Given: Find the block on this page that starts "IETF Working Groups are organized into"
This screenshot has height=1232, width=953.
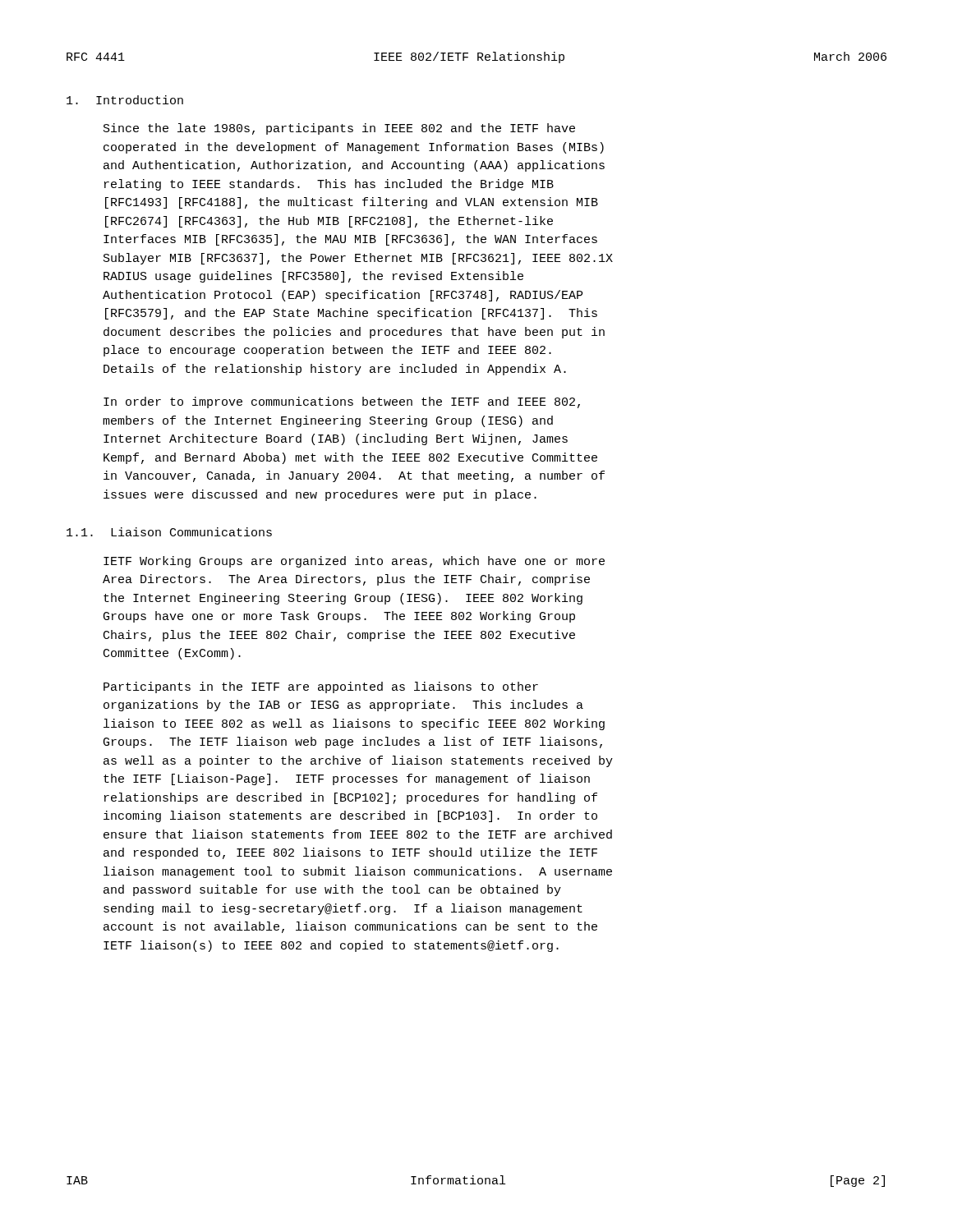Looking at the screenshot, I should click(354, 608).
